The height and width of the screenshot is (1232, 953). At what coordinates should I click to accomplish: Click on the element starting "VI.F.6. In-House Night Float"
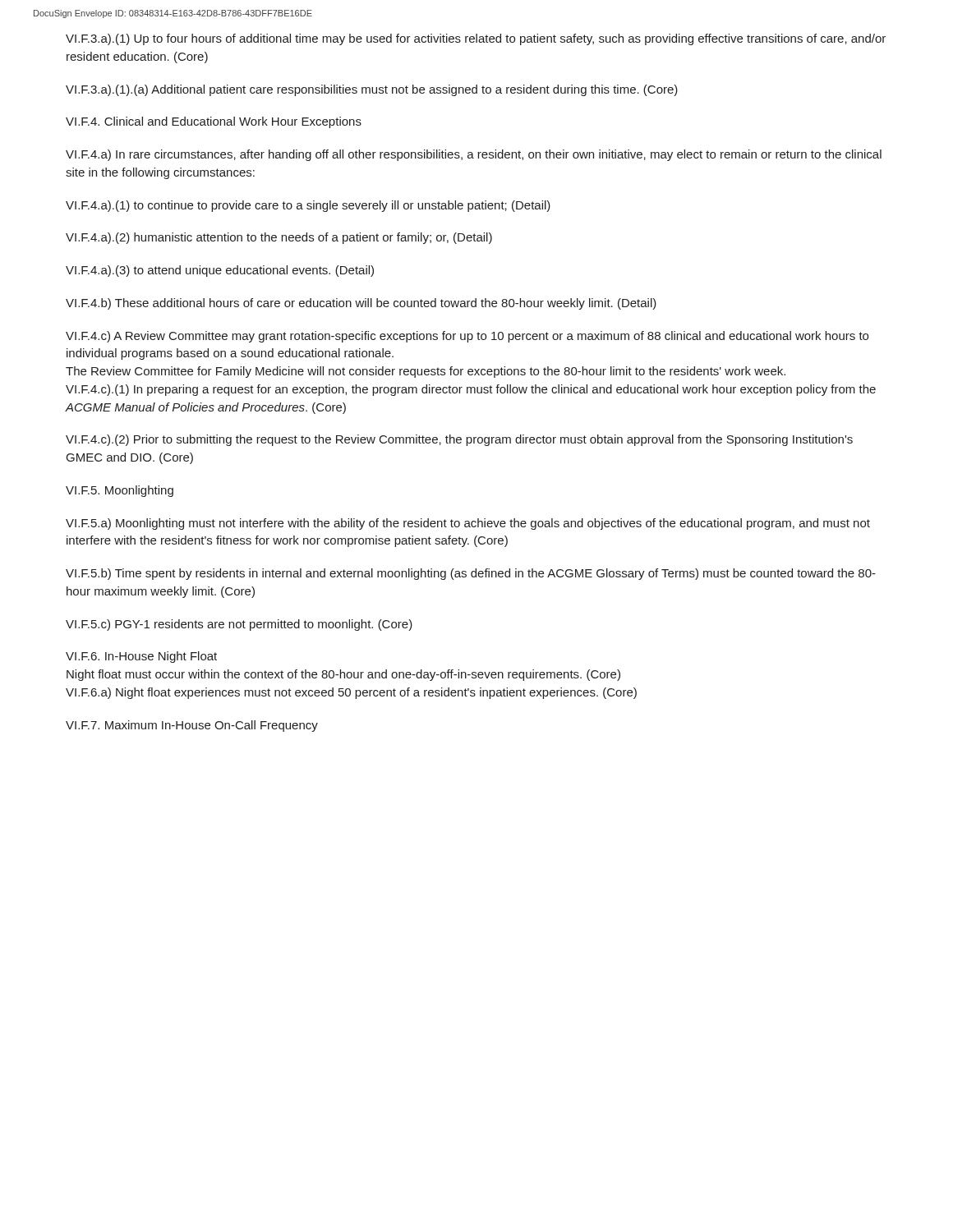[352, 674]
